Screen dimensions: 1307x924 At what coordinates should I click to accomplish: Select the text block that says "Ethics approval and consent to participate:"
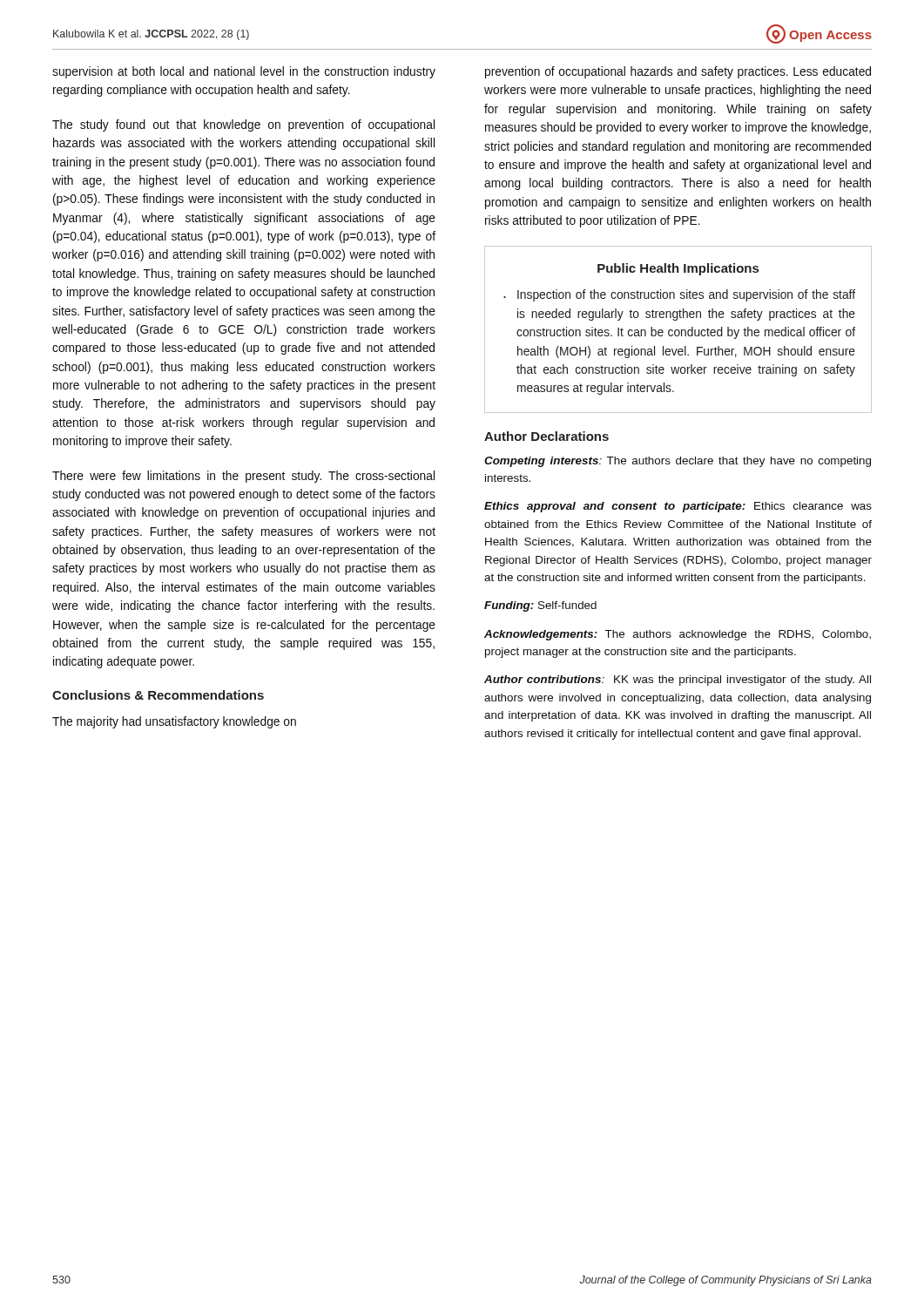tap(678, 542)
